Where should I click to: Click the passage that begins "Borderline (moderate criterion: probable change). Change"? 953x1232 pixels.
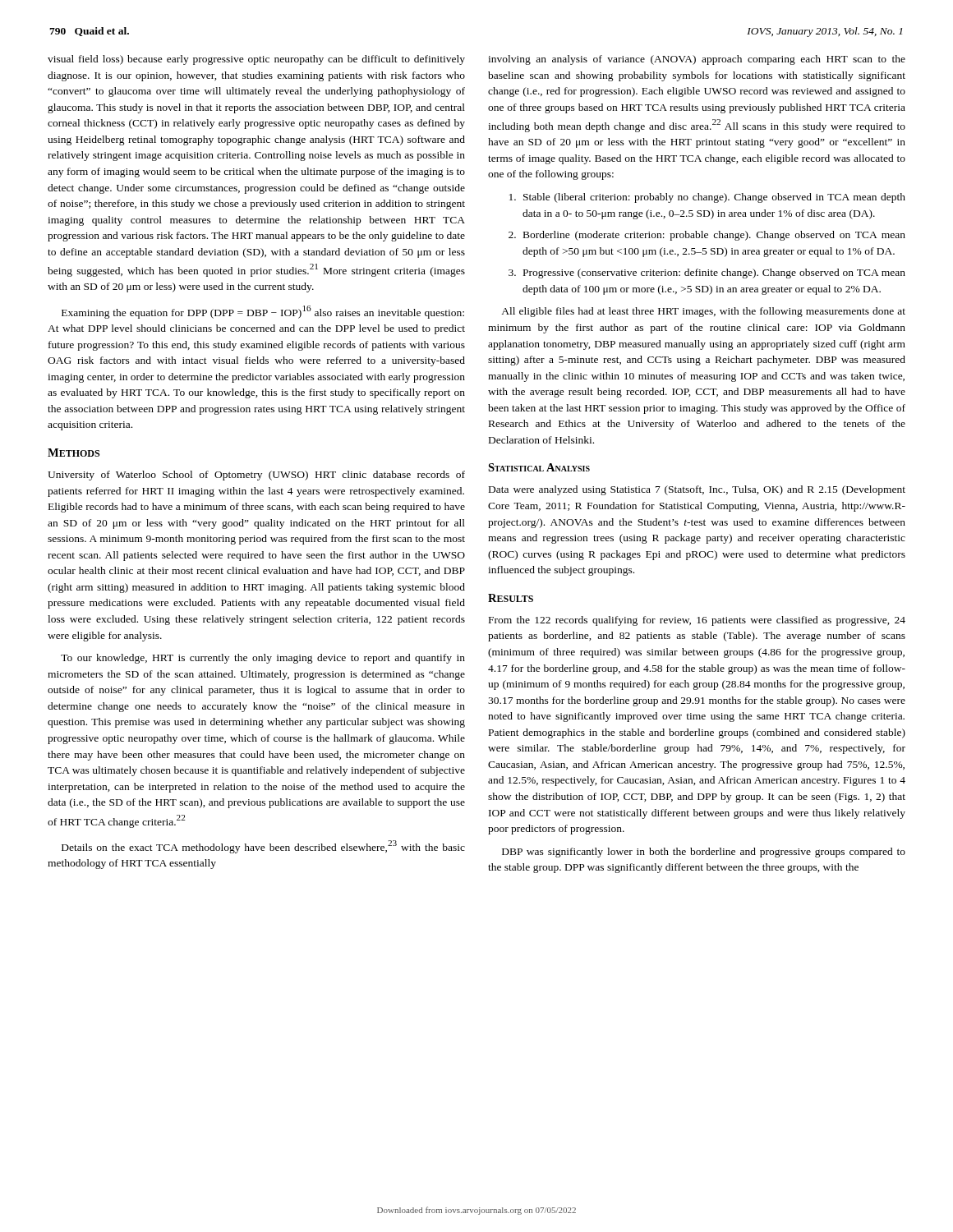(714, 243)
